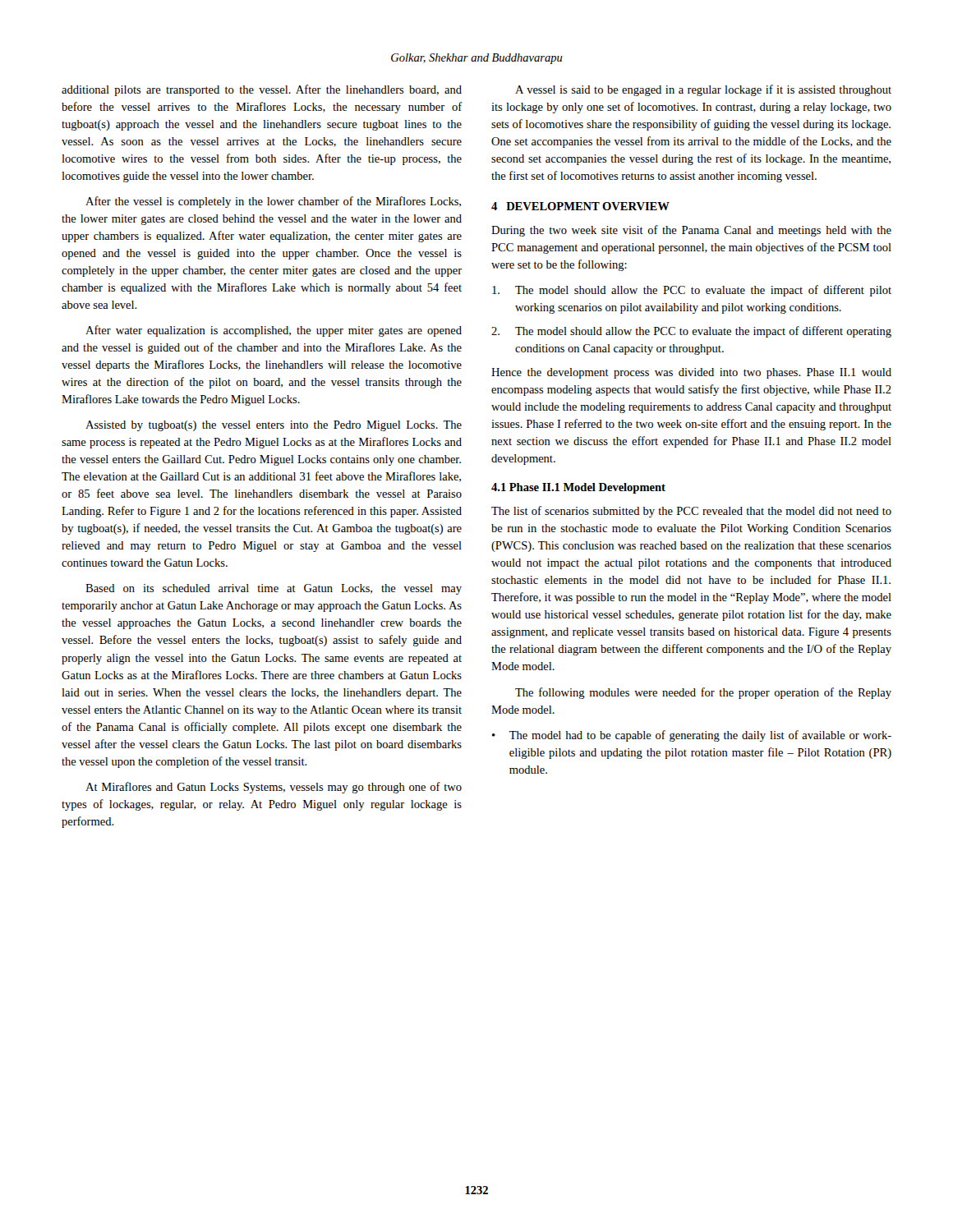Select the block starting "The following modules were needed"
This screenshot has height=1232, width=953.
[x=691, y=701]
